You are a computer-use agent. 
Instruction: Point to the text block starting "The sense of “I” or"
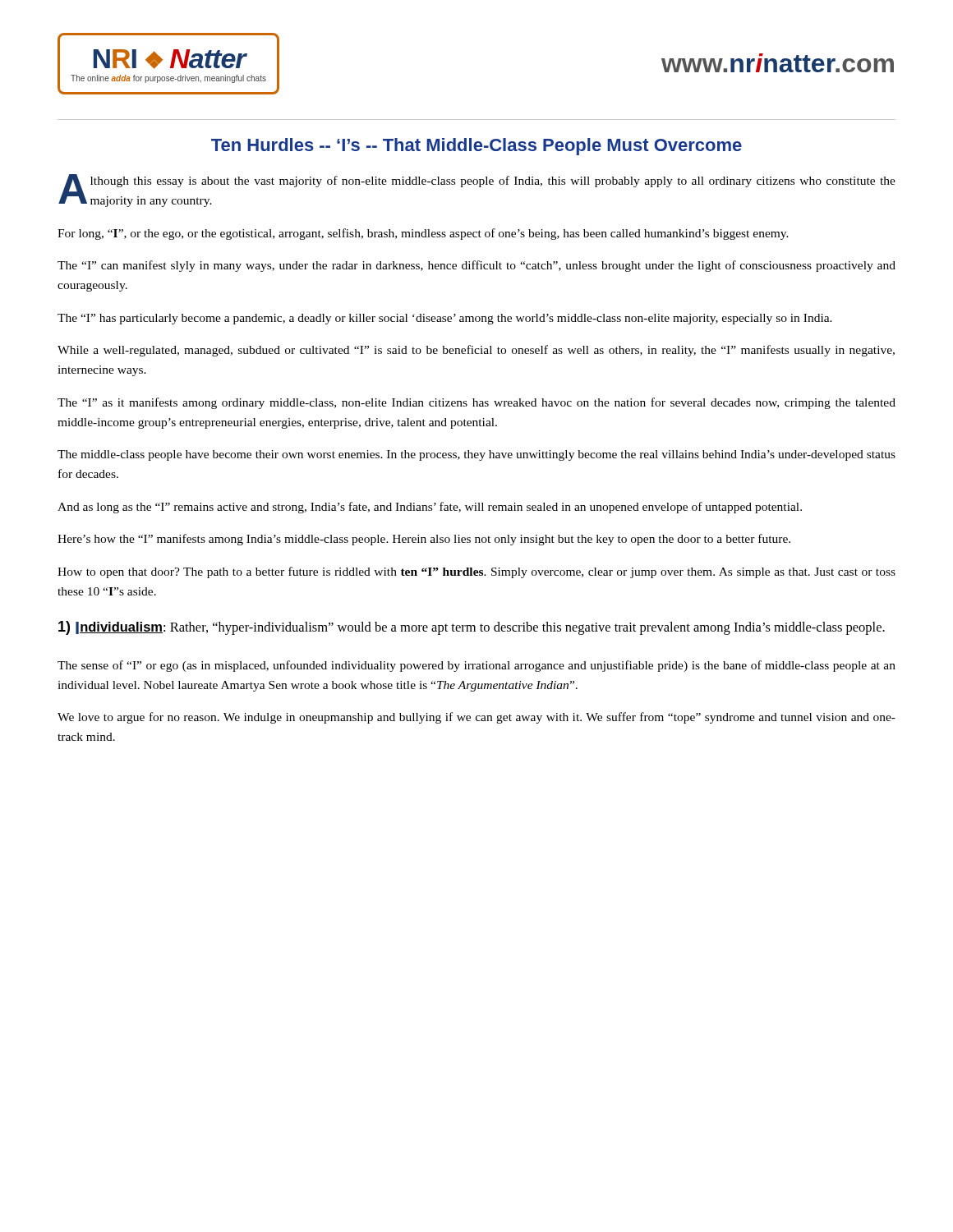coord(476,675)
